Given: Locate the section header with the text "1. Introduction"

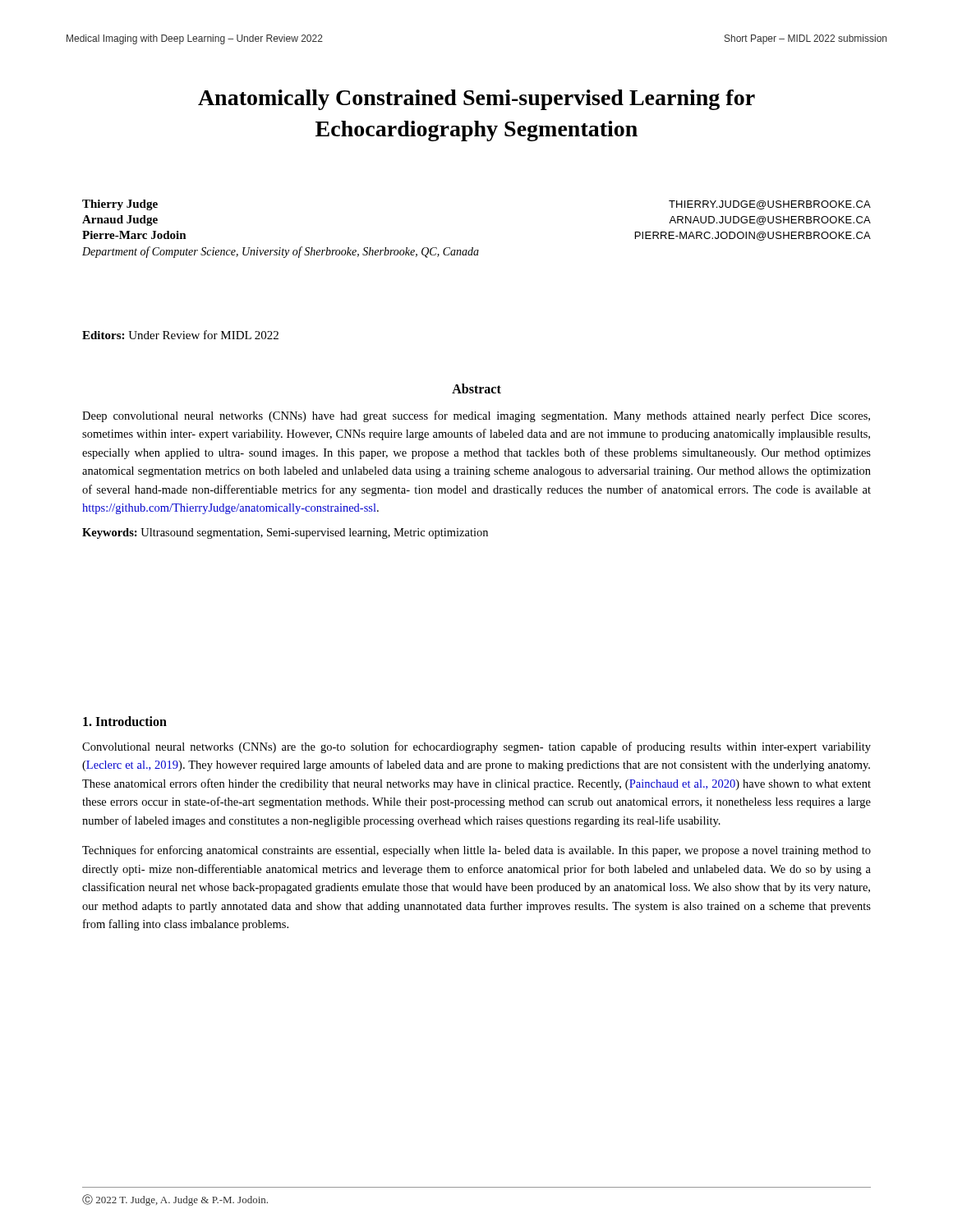Looking at the screenshot, I should point(124,722).
